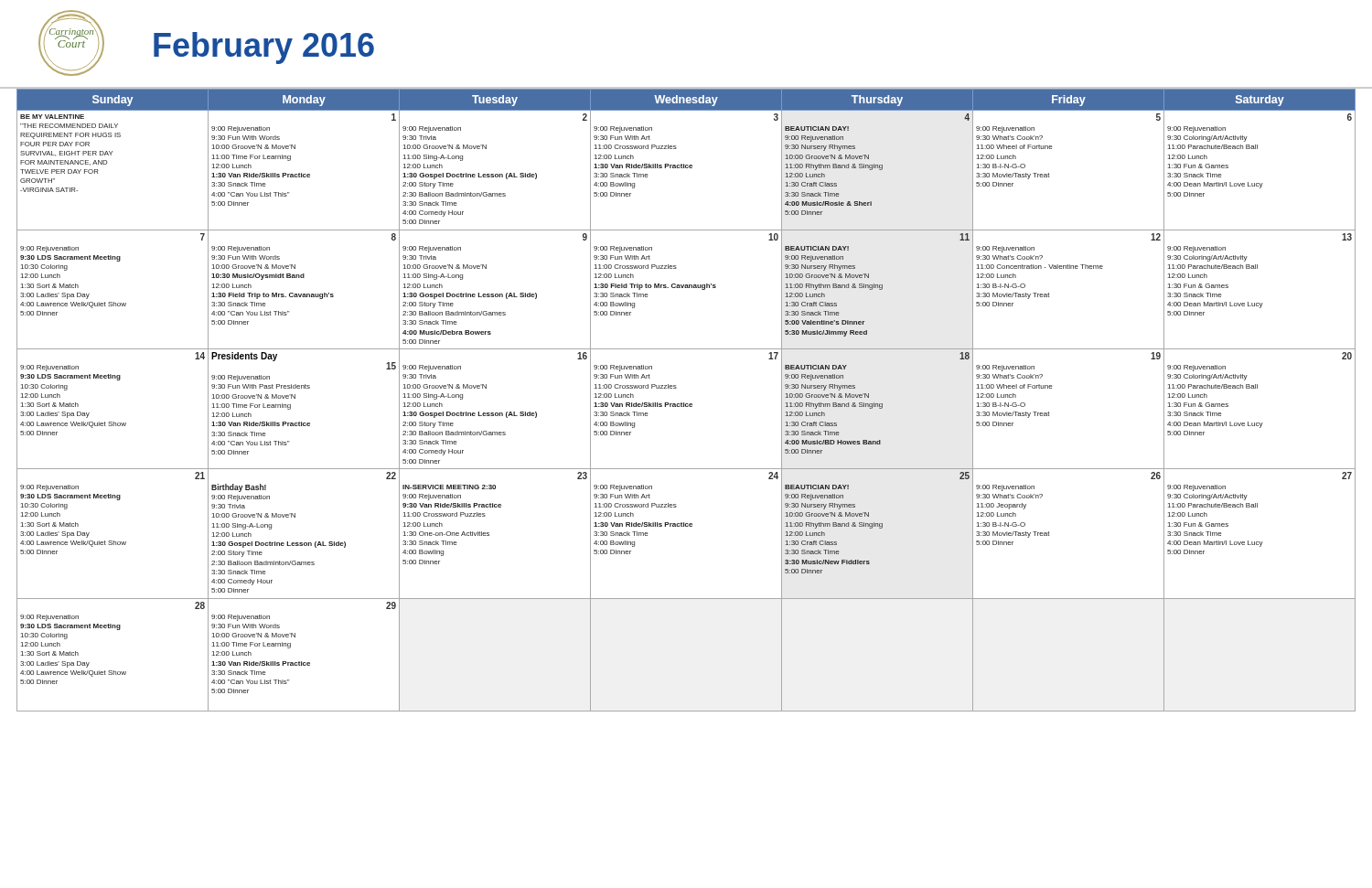Select the title that says "February 2016"
Image resolution: width=1372 pixels, height=888 pixels.
[x=263, y=45]
